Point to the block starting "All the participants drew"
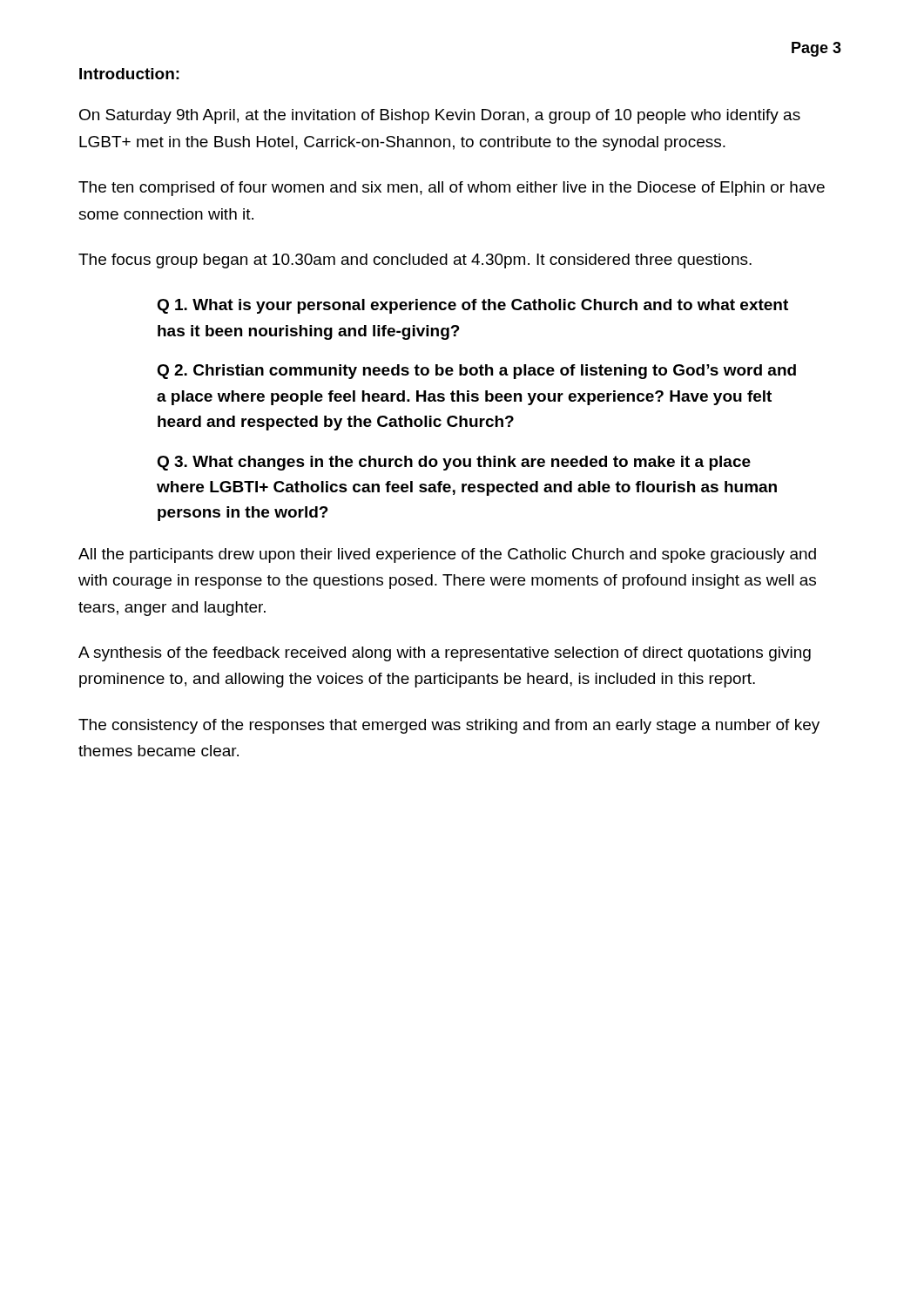Screen dimensions: 1307x924 tap(448, 580)
